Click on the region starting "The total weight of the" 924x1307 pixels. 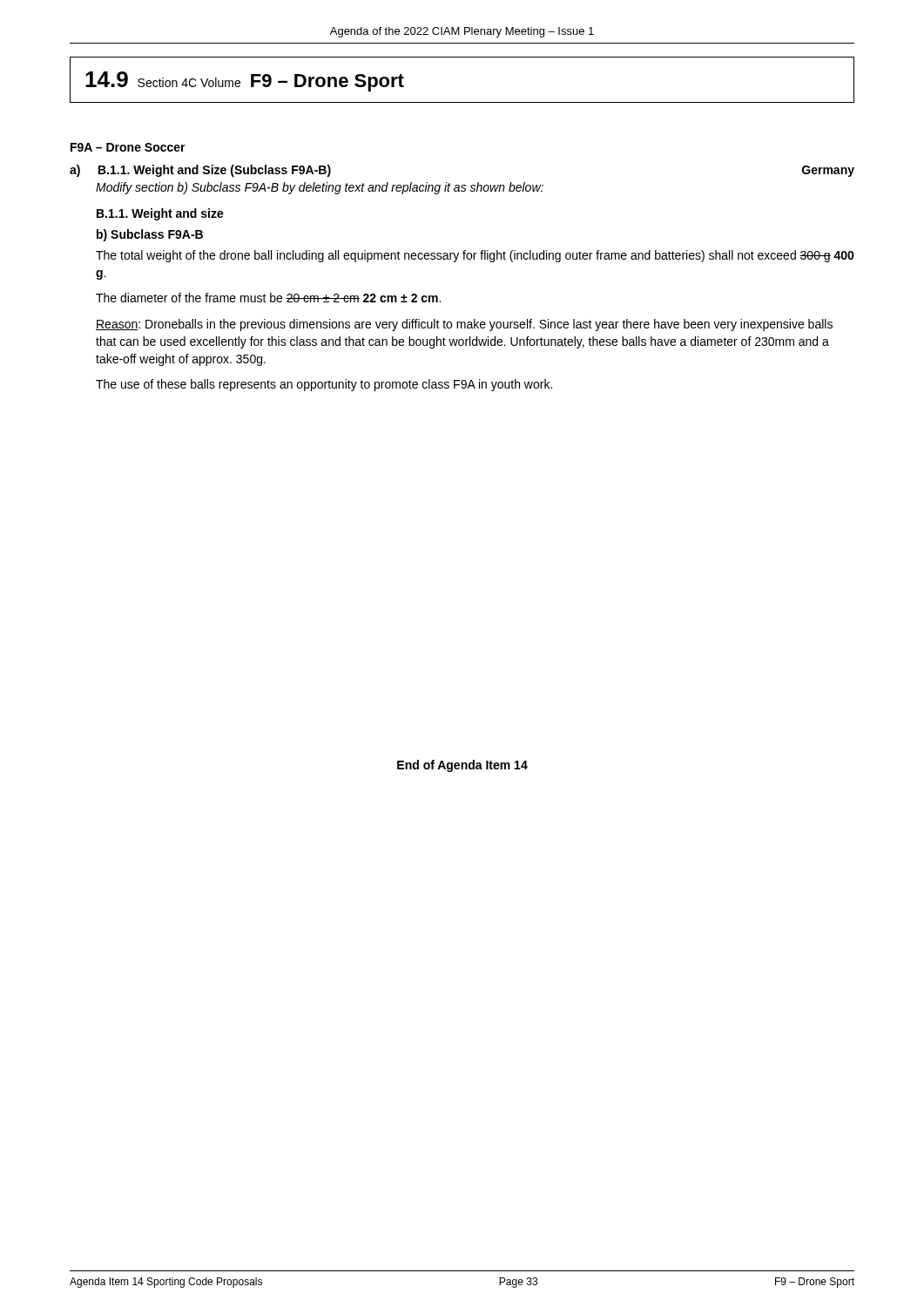point(475,264)
